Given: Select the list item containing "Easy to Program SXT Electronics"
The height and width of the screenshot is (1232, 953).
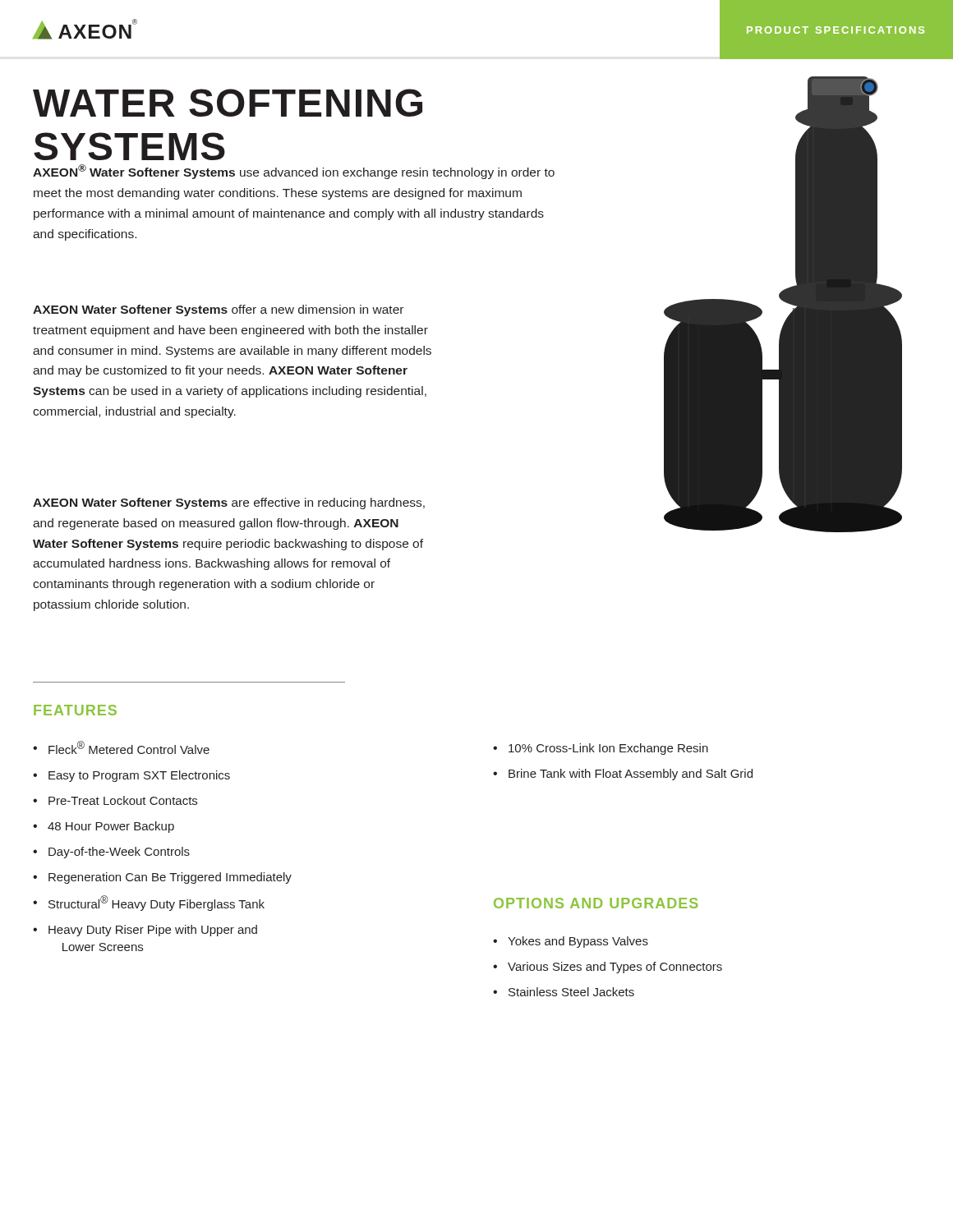Looking at the screenshot, I should coord(139,775).
